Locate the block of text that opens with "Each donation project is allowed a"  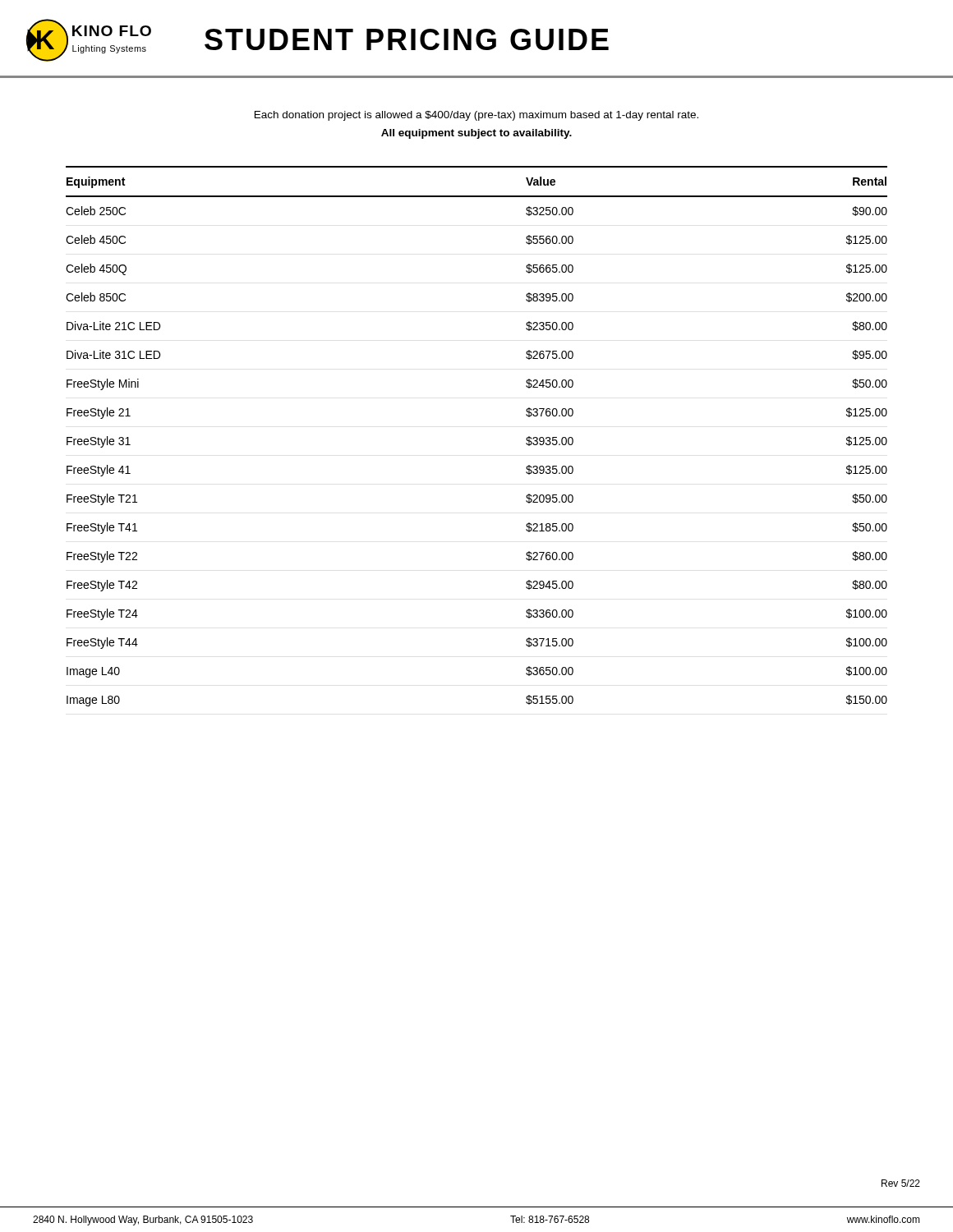tap(476, 124)
